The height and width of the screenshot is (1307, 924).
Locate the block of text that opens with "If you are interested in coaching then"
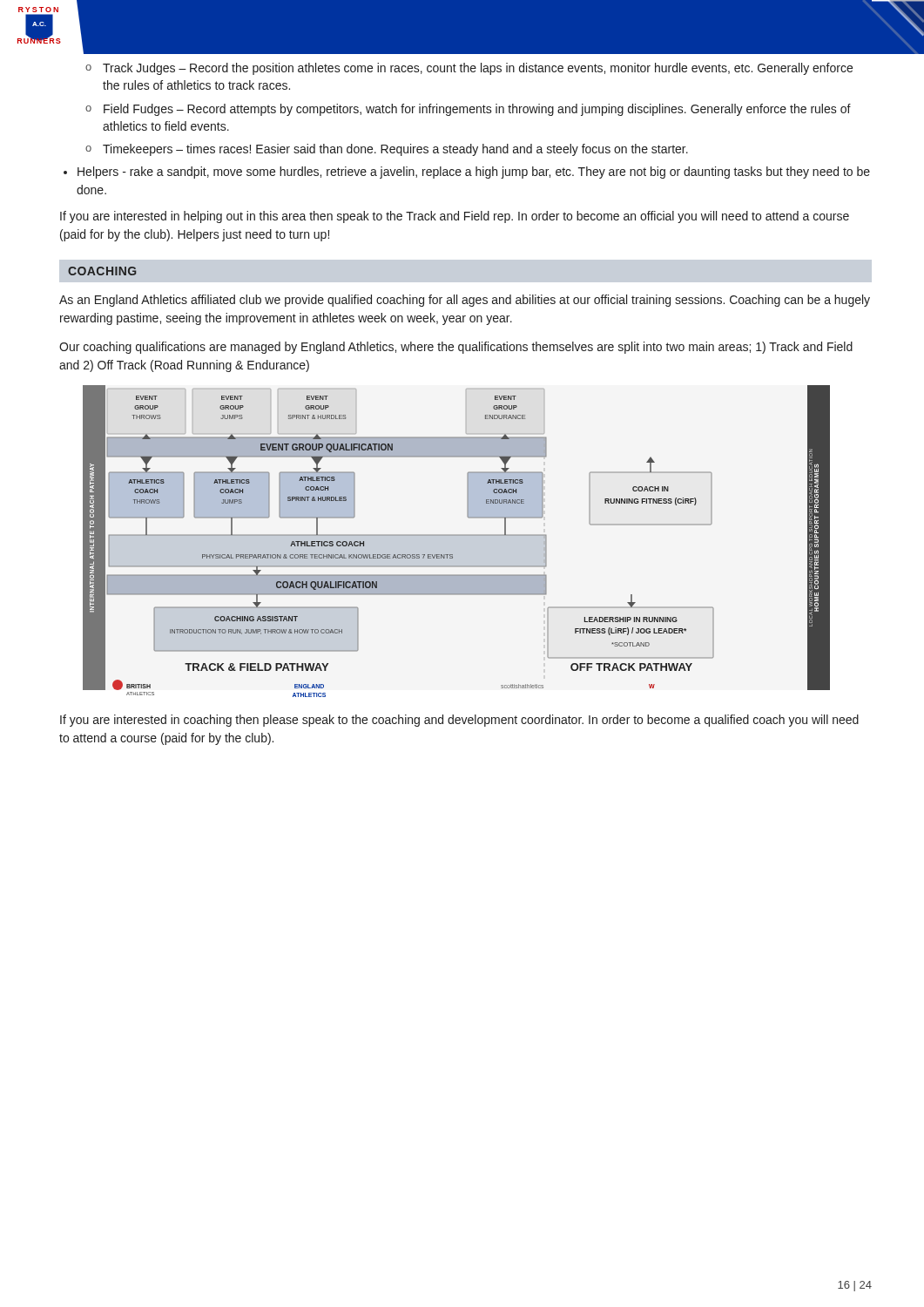[x=459, y=729]
